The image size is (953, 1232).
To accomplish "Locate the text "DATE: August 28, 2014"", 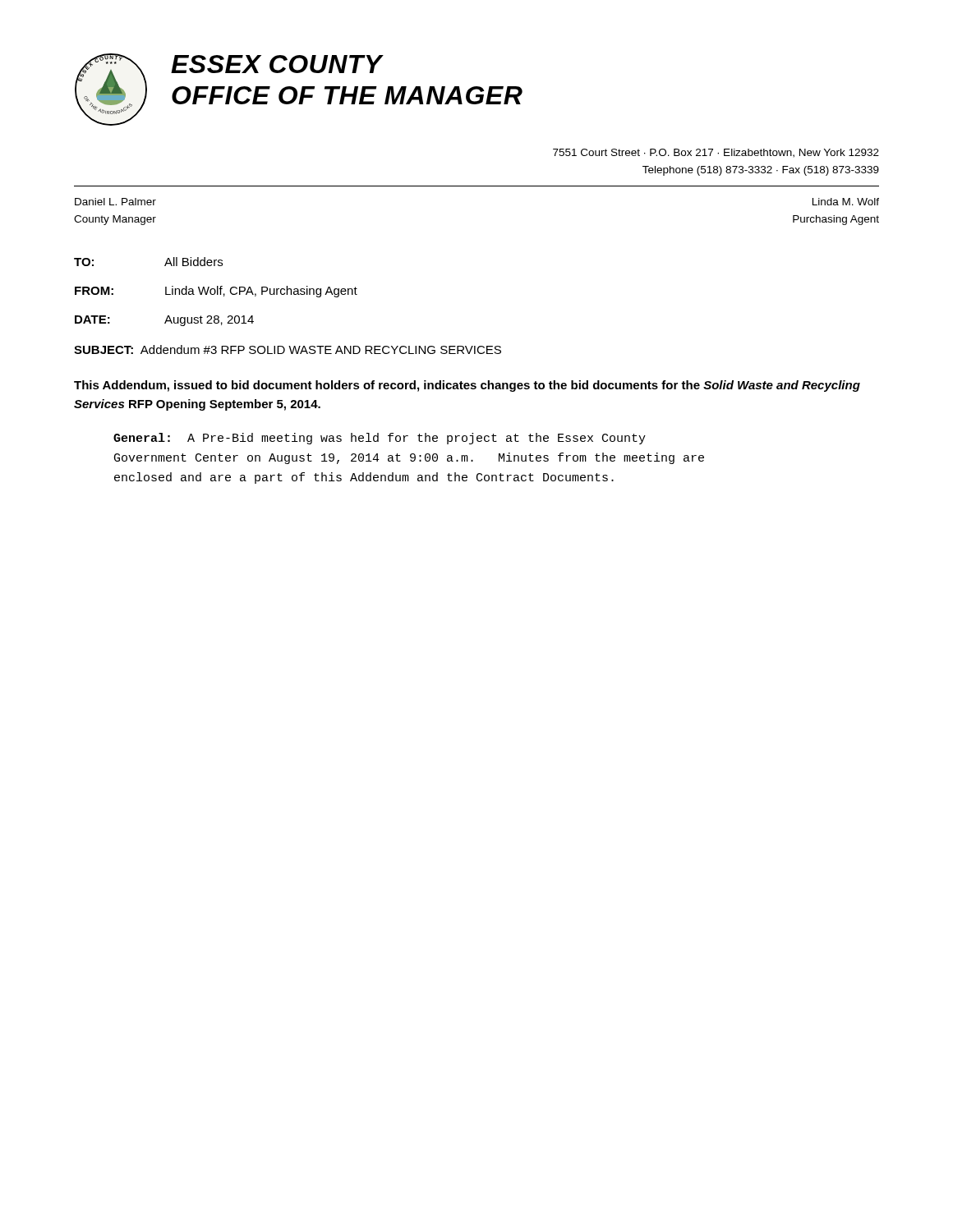I will point(164,321).
